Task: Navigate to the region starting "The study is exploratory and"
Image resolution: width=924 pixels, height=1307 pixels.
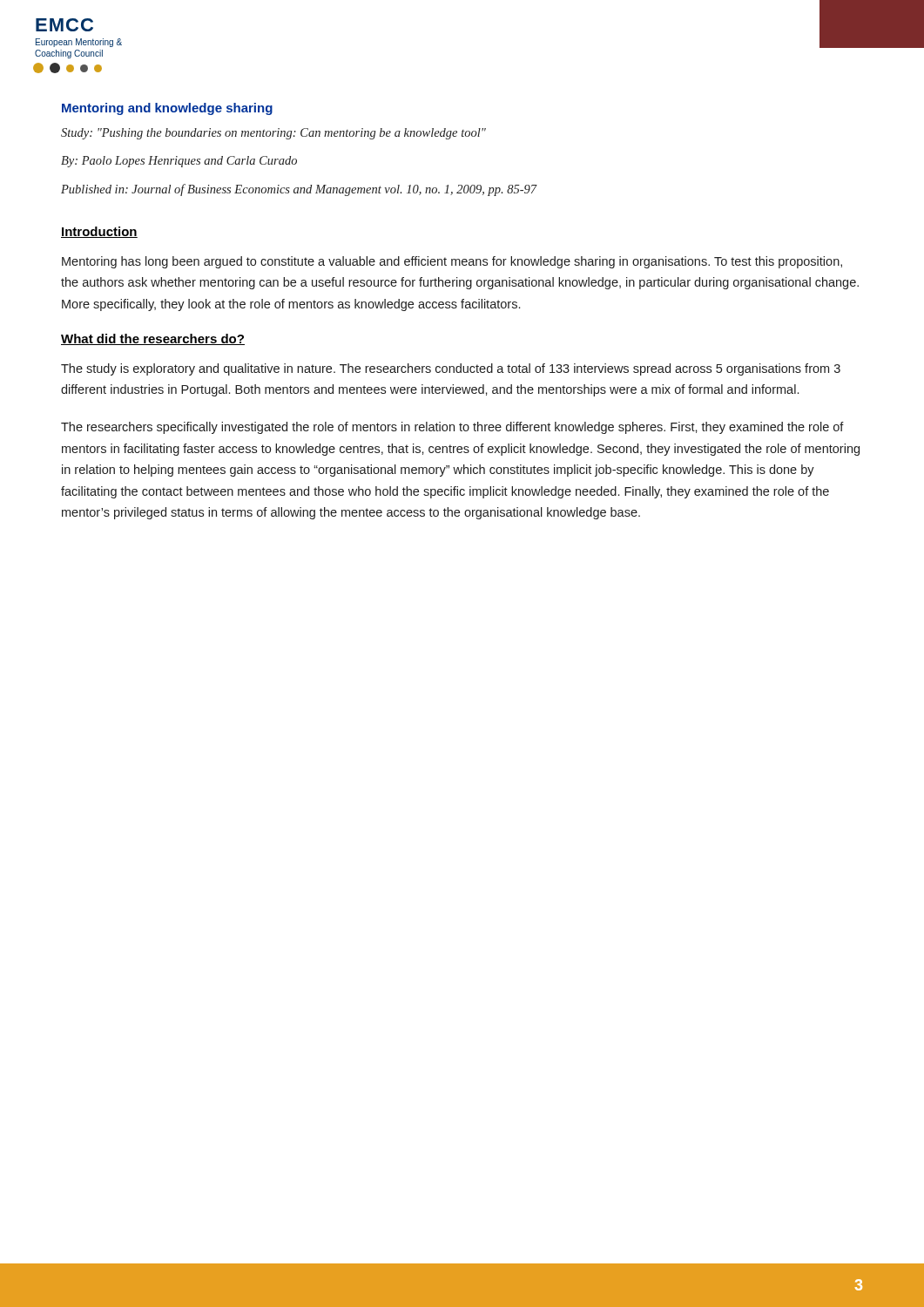Action: [451, 379]
